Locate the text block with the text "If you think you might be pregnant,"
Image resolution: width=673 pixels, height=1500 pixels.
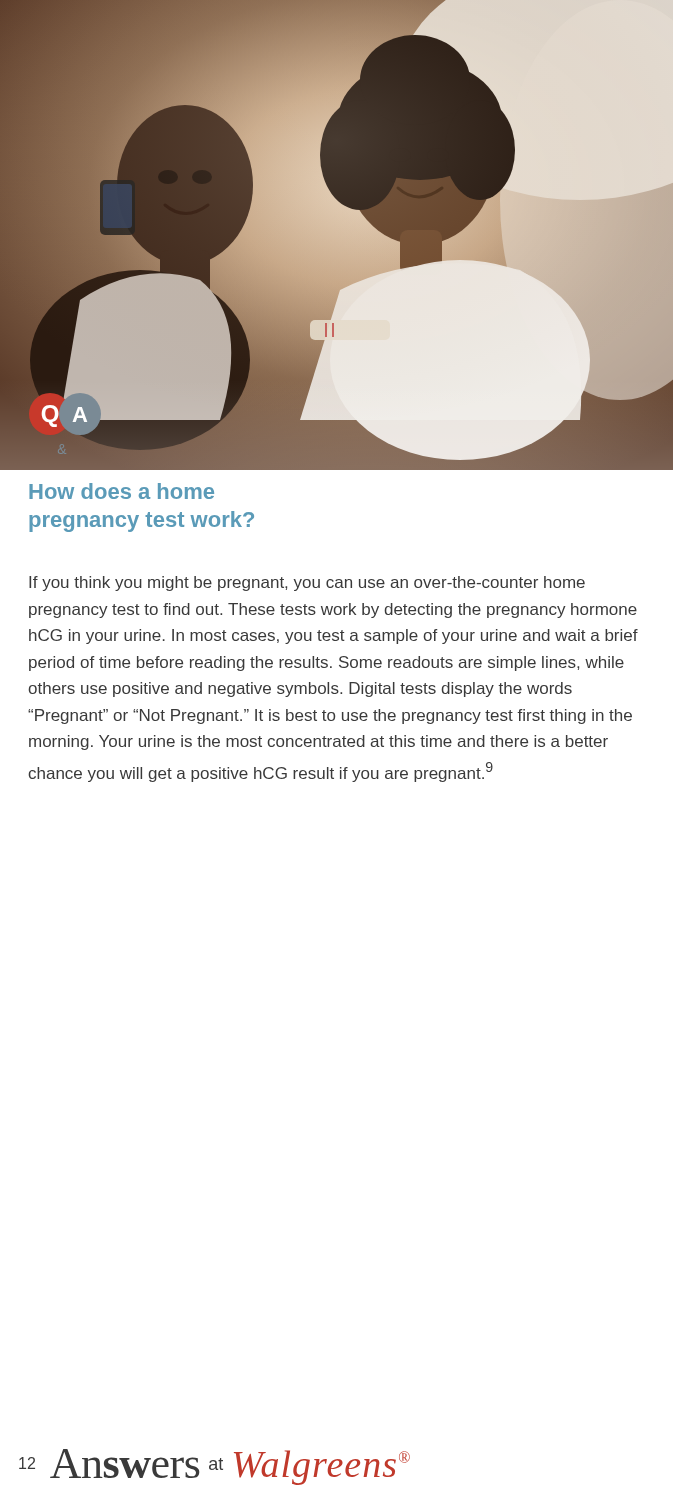333,678
